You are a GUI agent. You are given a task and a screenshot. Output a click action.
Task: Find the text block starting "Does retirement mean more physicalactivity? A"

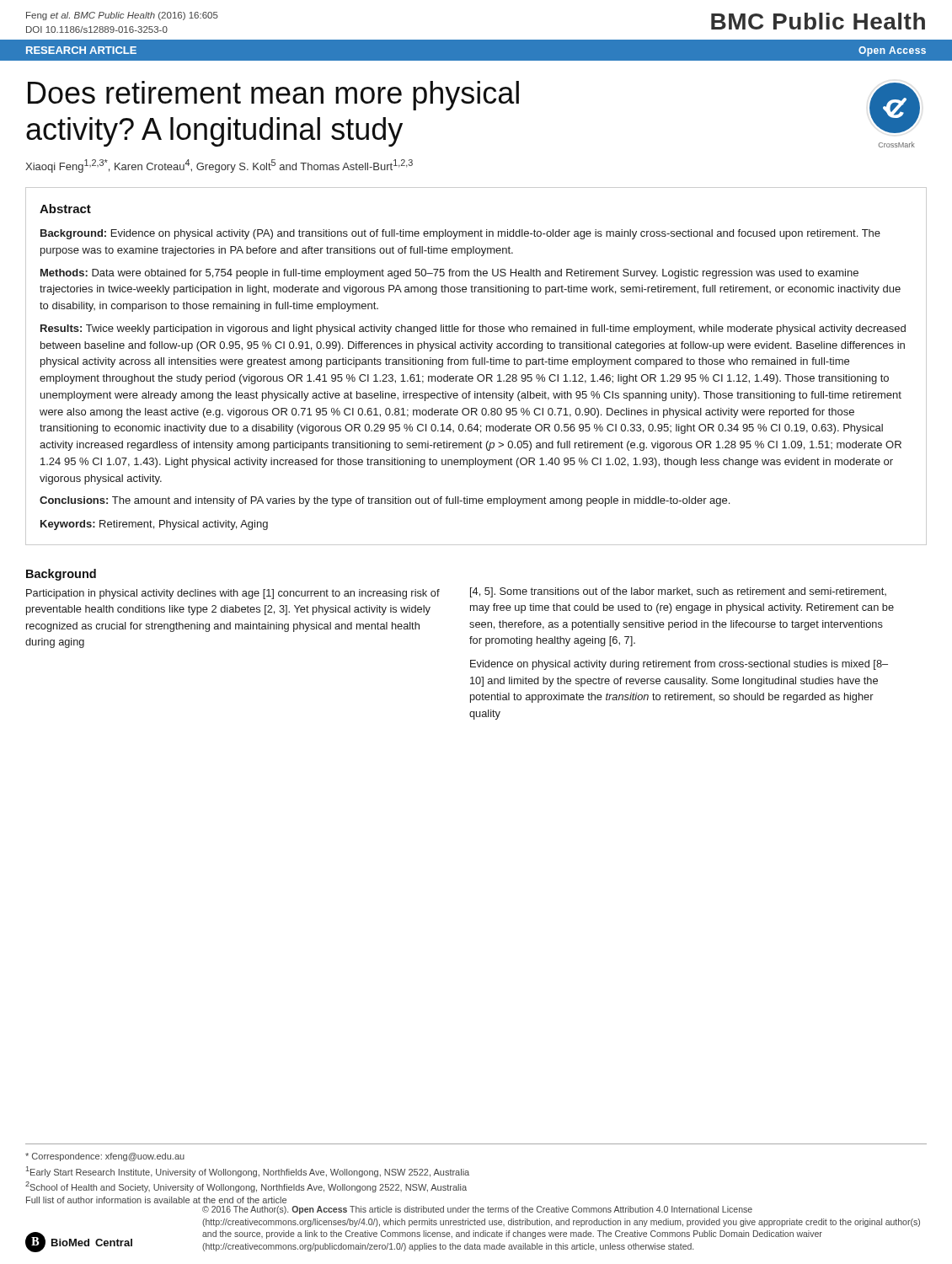pyautogui.click(x=273, y=111)
